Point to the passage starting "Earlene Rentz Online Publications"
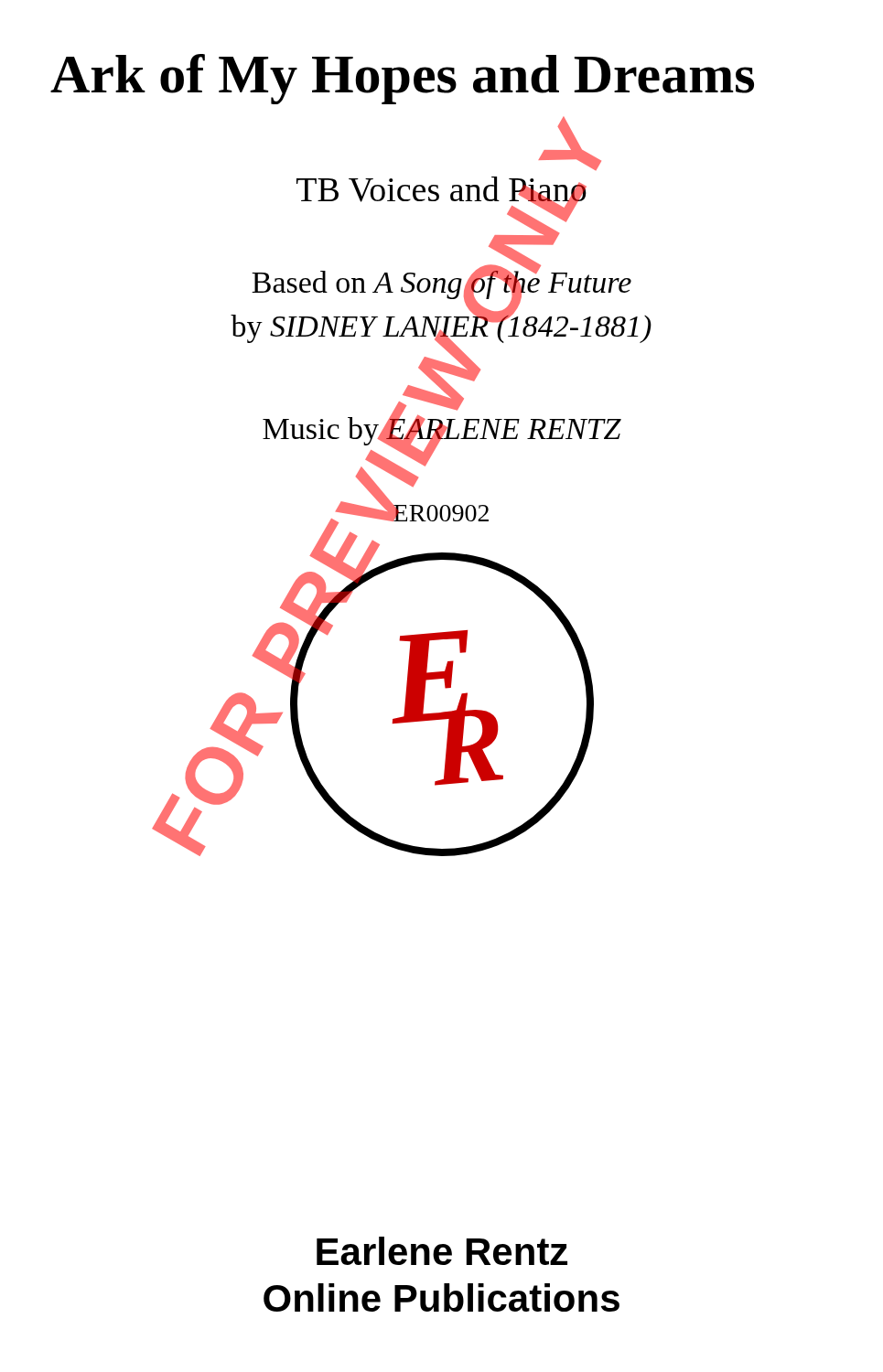Image resolution: width=883 pixels, height=1372 pixels. [442, 1276]
